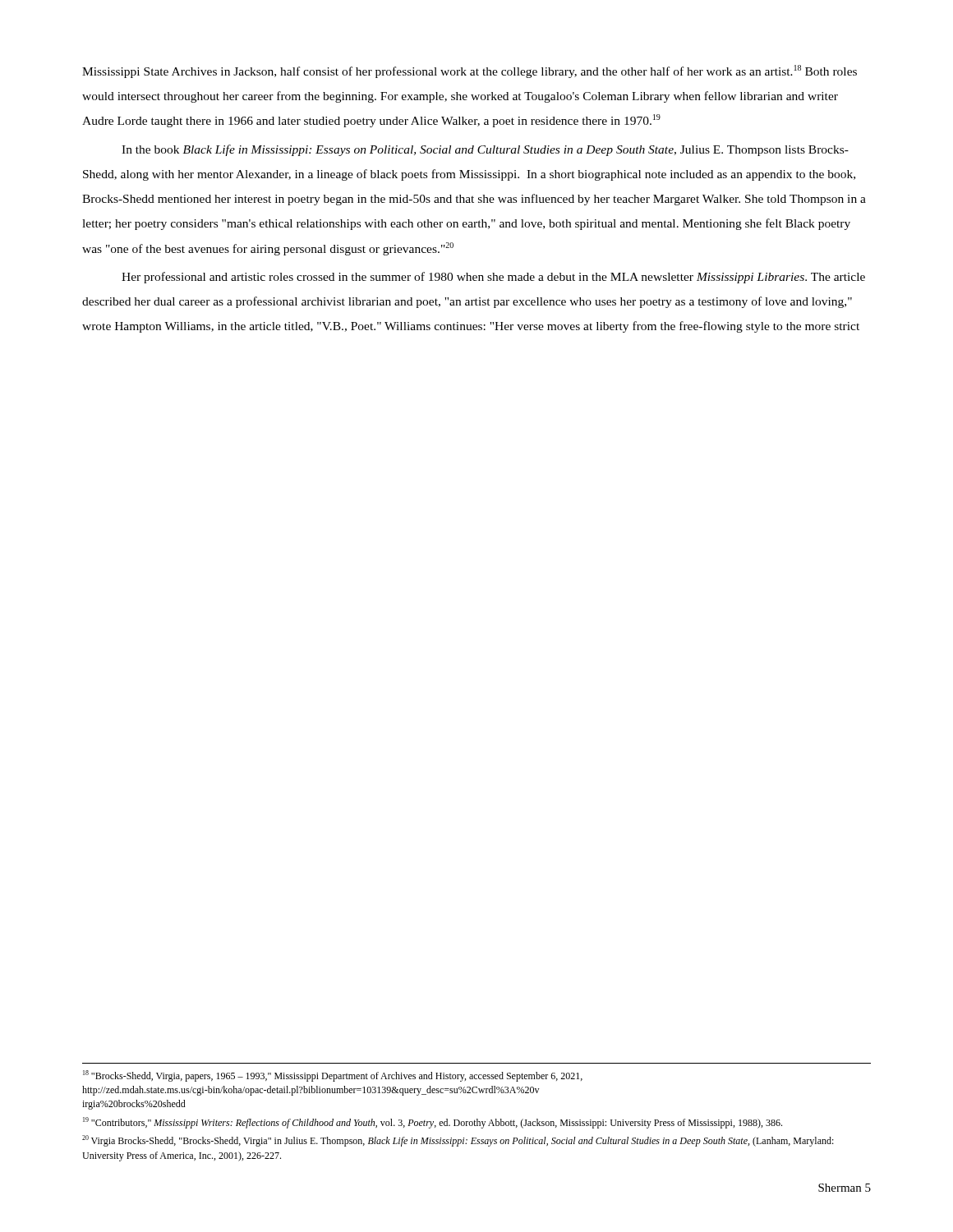Click on the text block containing "In the book Black"
Viewport: 953px width, 1232px height.
pos(474,198)
